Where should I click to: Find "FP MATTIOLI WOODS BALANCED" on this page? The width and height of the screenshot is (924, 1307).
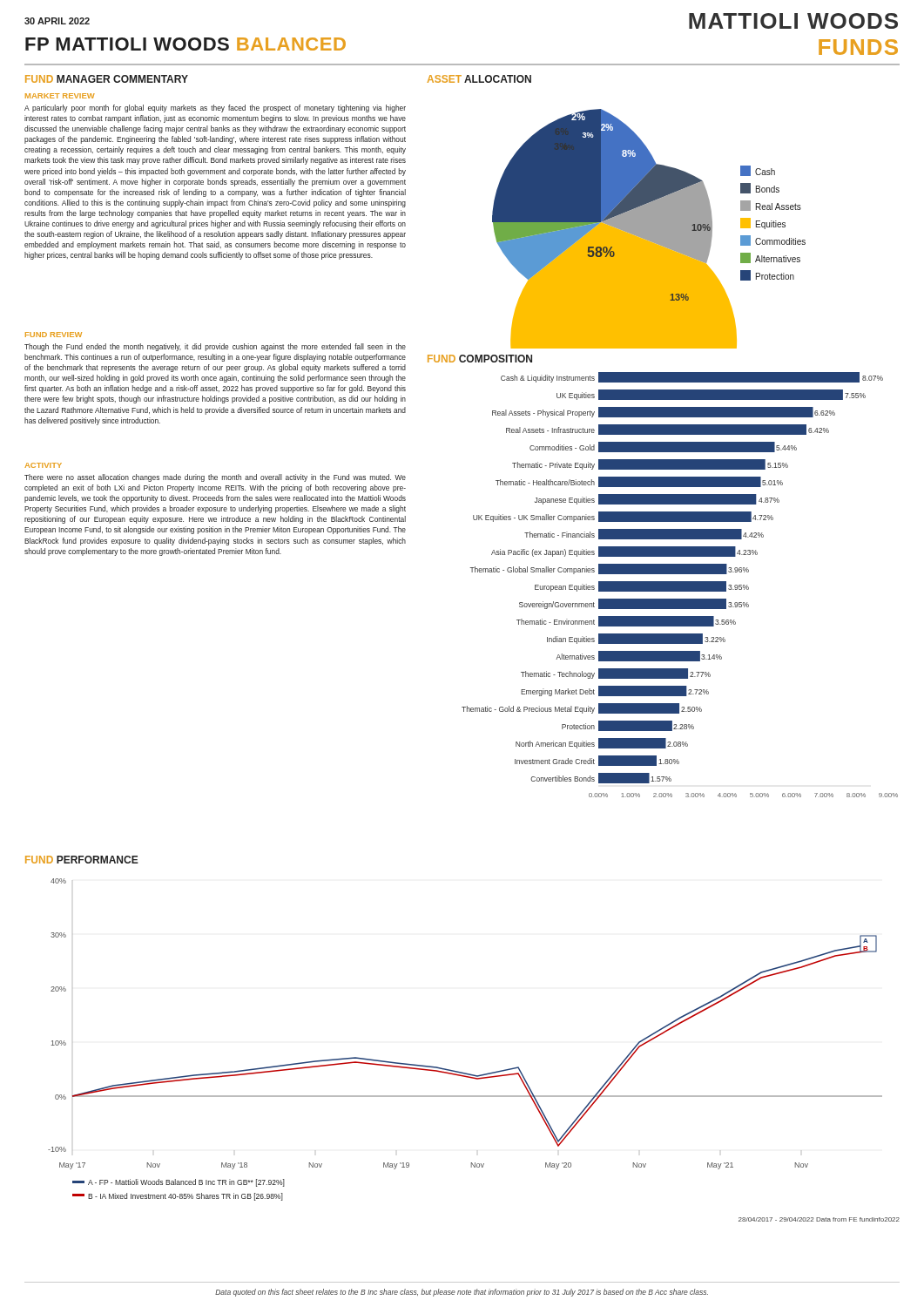(186, 44)
